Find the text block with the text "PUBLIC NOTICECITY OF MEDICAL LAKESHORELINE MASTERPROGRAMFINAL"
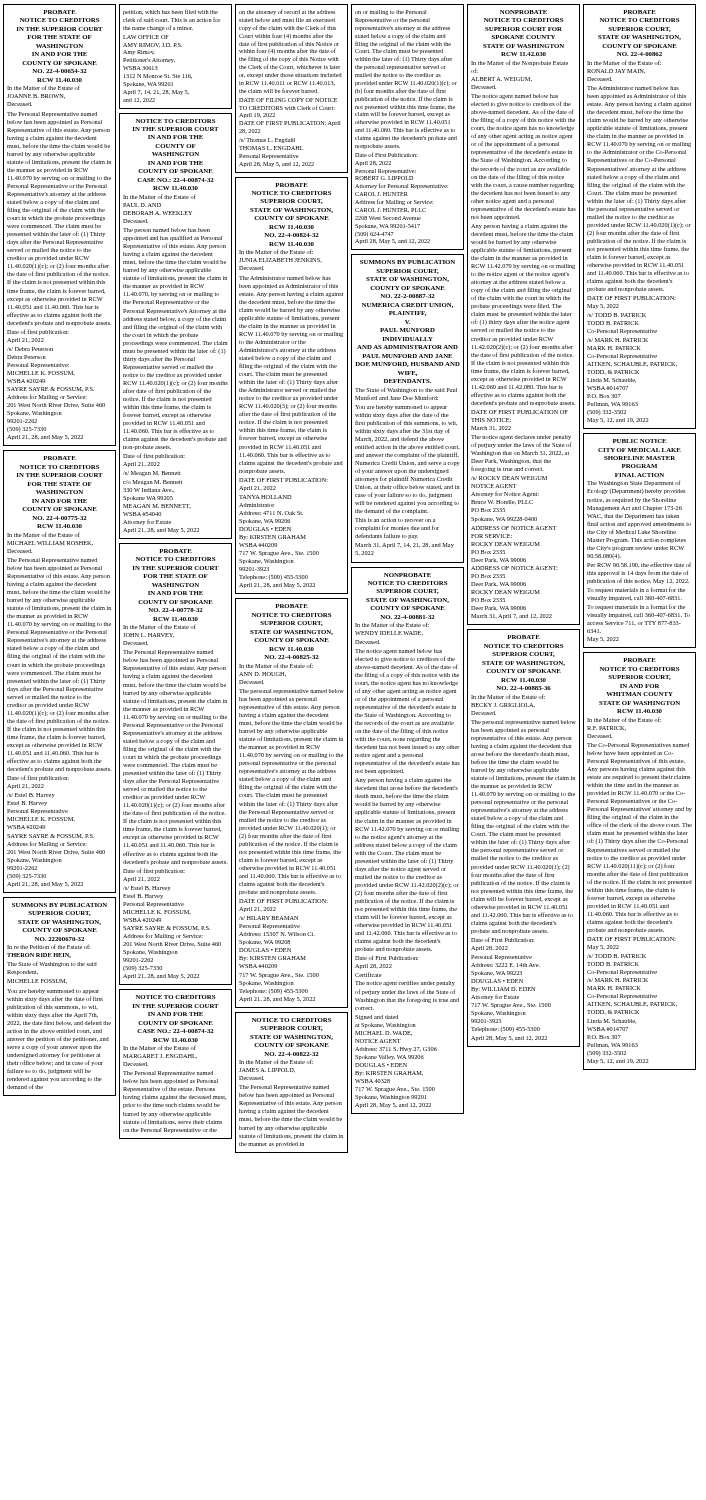706x1500 pixels. 639,540
